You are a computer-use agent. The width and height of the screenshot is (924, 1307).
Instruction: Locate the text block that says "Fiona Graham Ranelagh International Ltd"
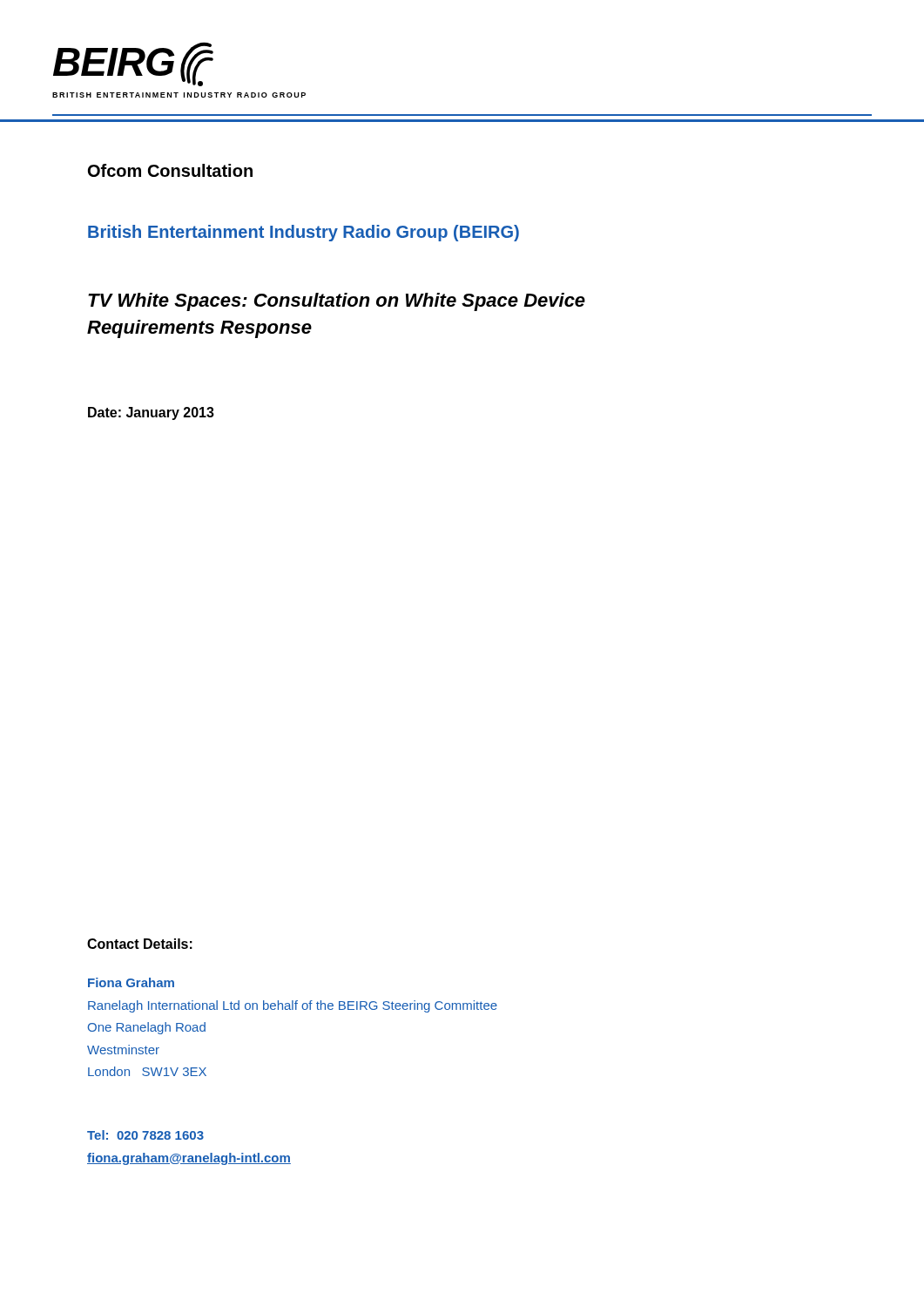[x=131, y=982]
